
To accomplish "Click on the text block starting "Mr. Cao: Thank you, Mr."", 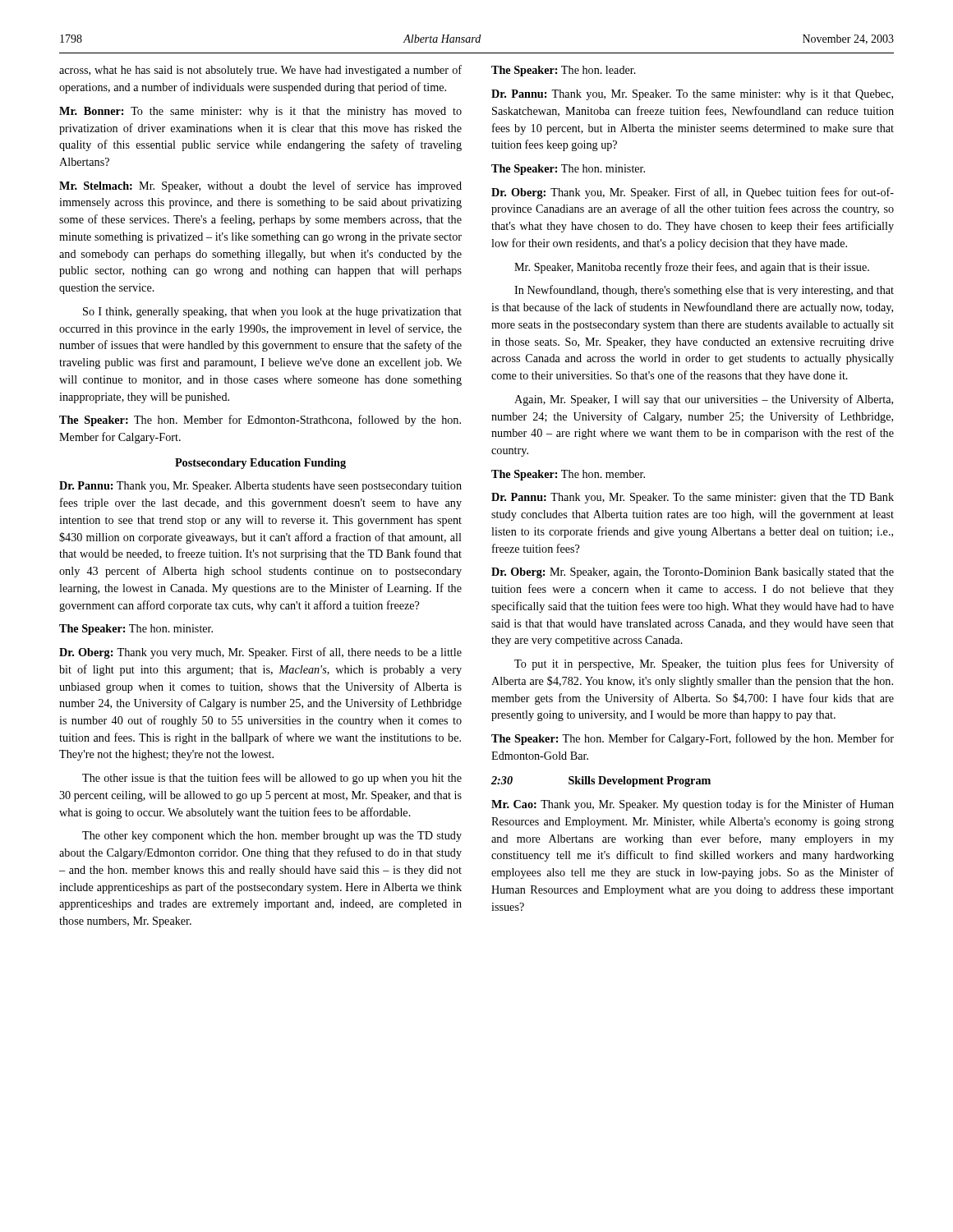I will [x=693, y=856].
